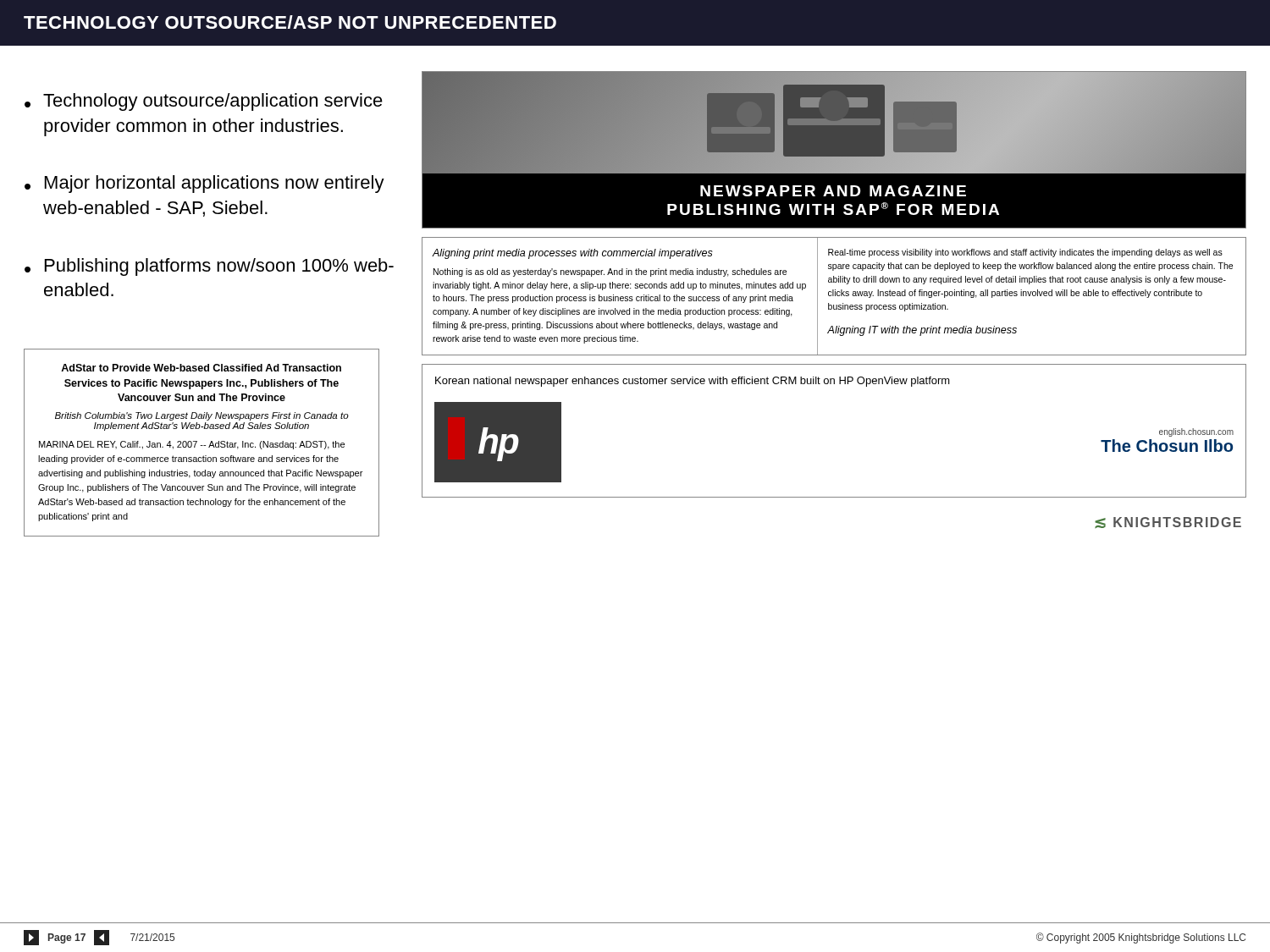Find the logo
This screenshot has width=1270, height=952.
(x=834, y=442)
